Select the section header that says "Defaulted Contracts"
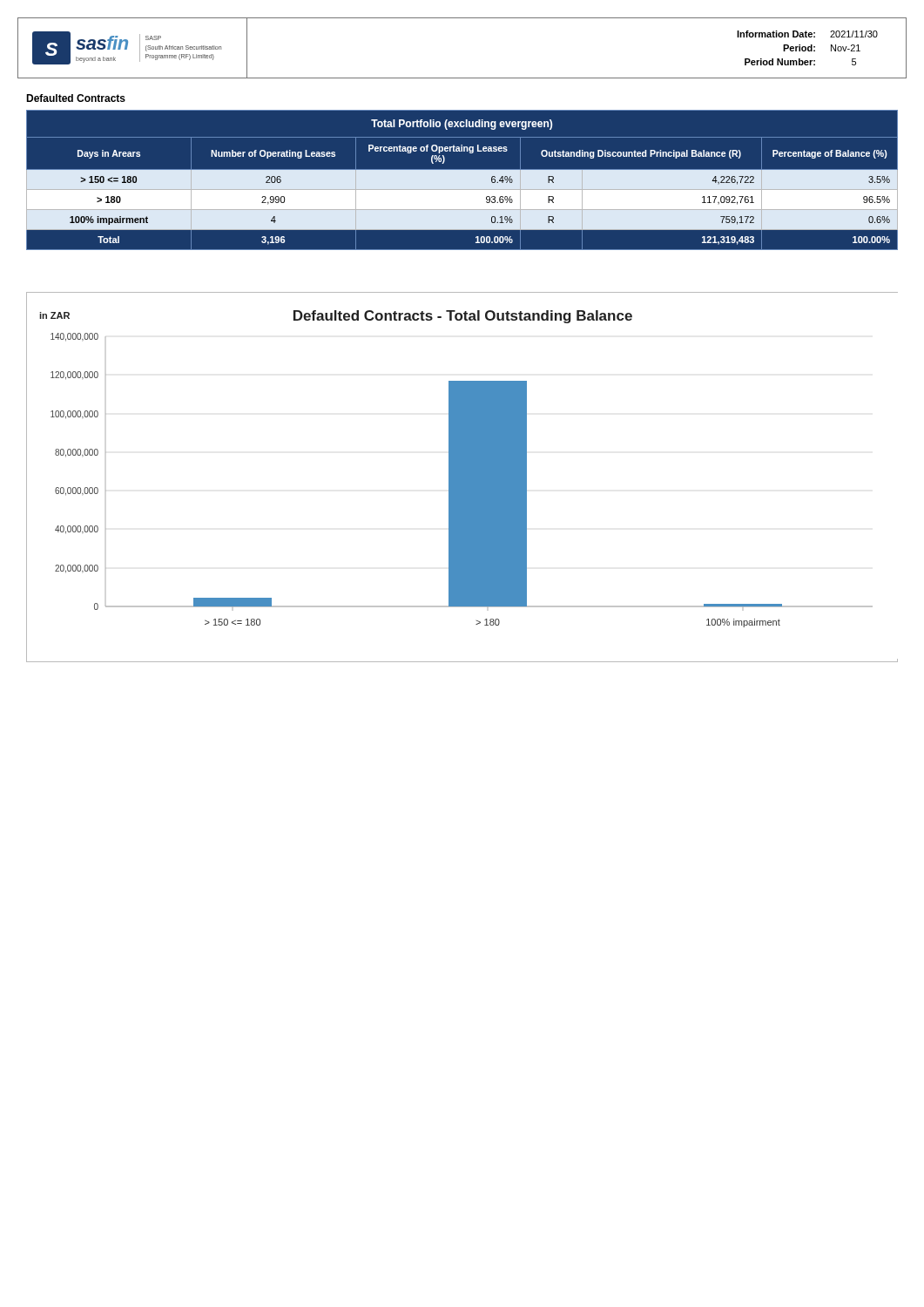This screenshot has width=924, height=1307. (76, 98)
